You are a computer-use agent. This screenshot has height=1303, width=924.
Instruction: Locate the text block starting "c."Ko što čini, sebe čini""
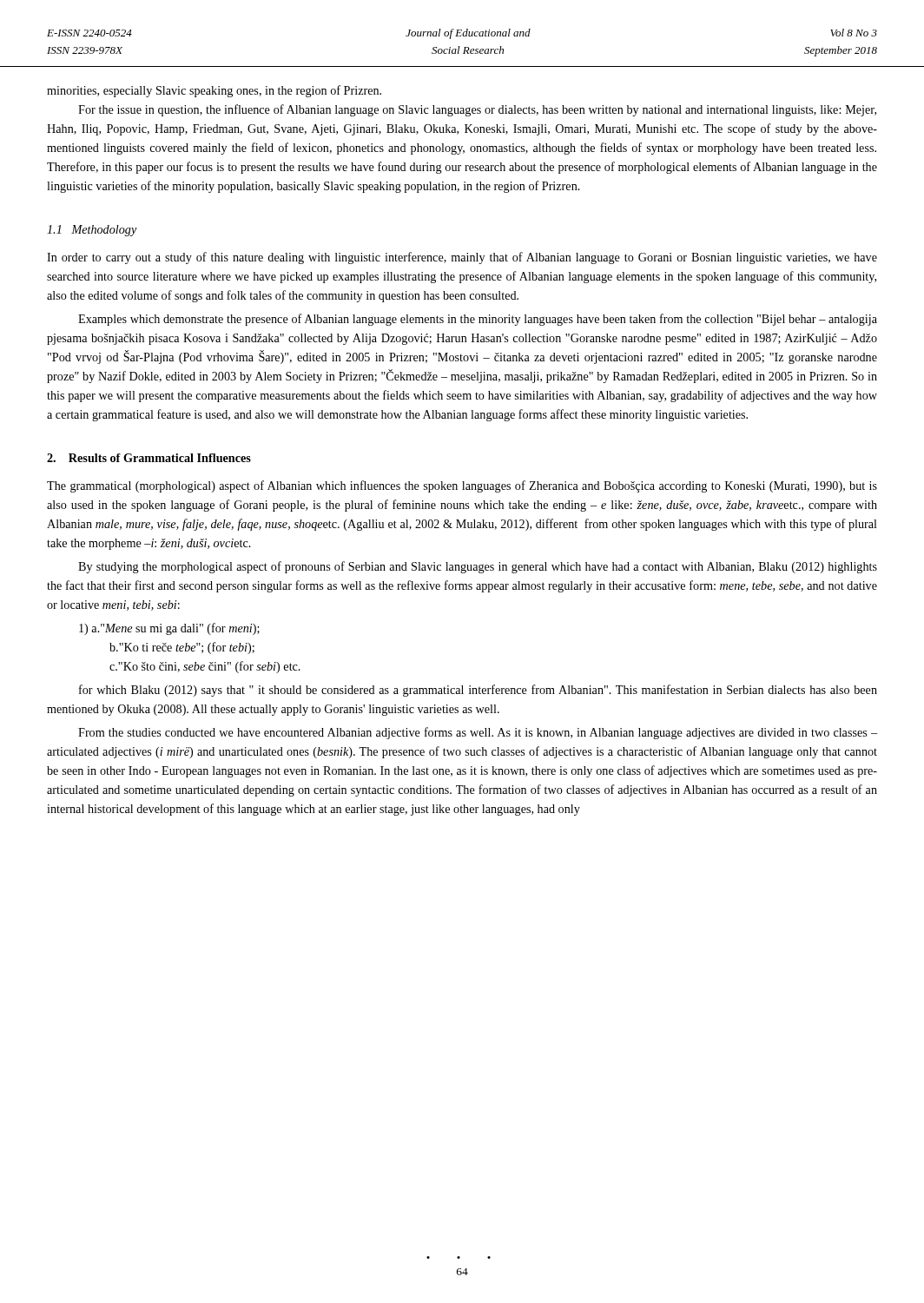[x=205, y=667]
